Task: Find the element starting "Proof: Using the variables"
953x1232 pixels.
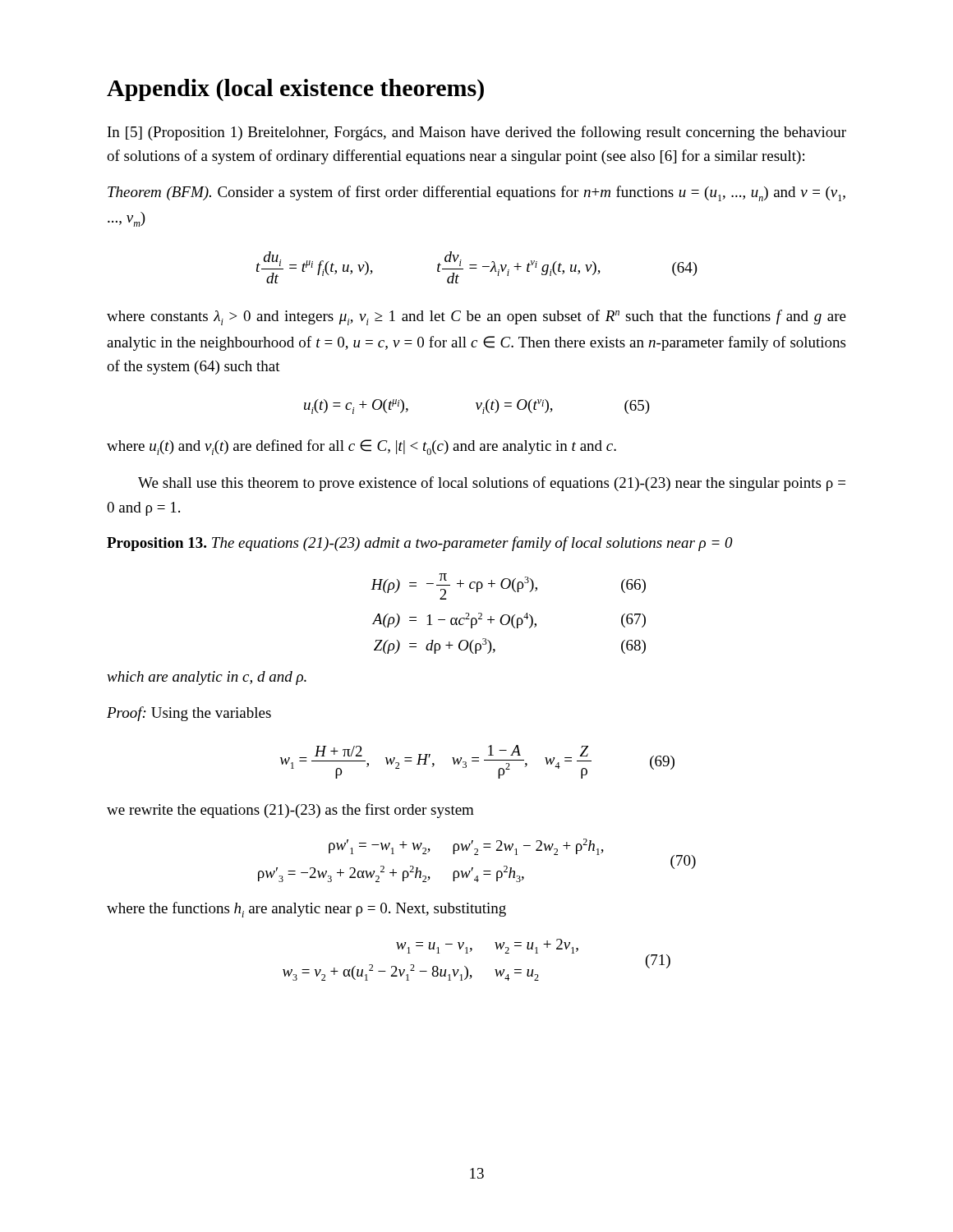Action: tap(189, 712)
